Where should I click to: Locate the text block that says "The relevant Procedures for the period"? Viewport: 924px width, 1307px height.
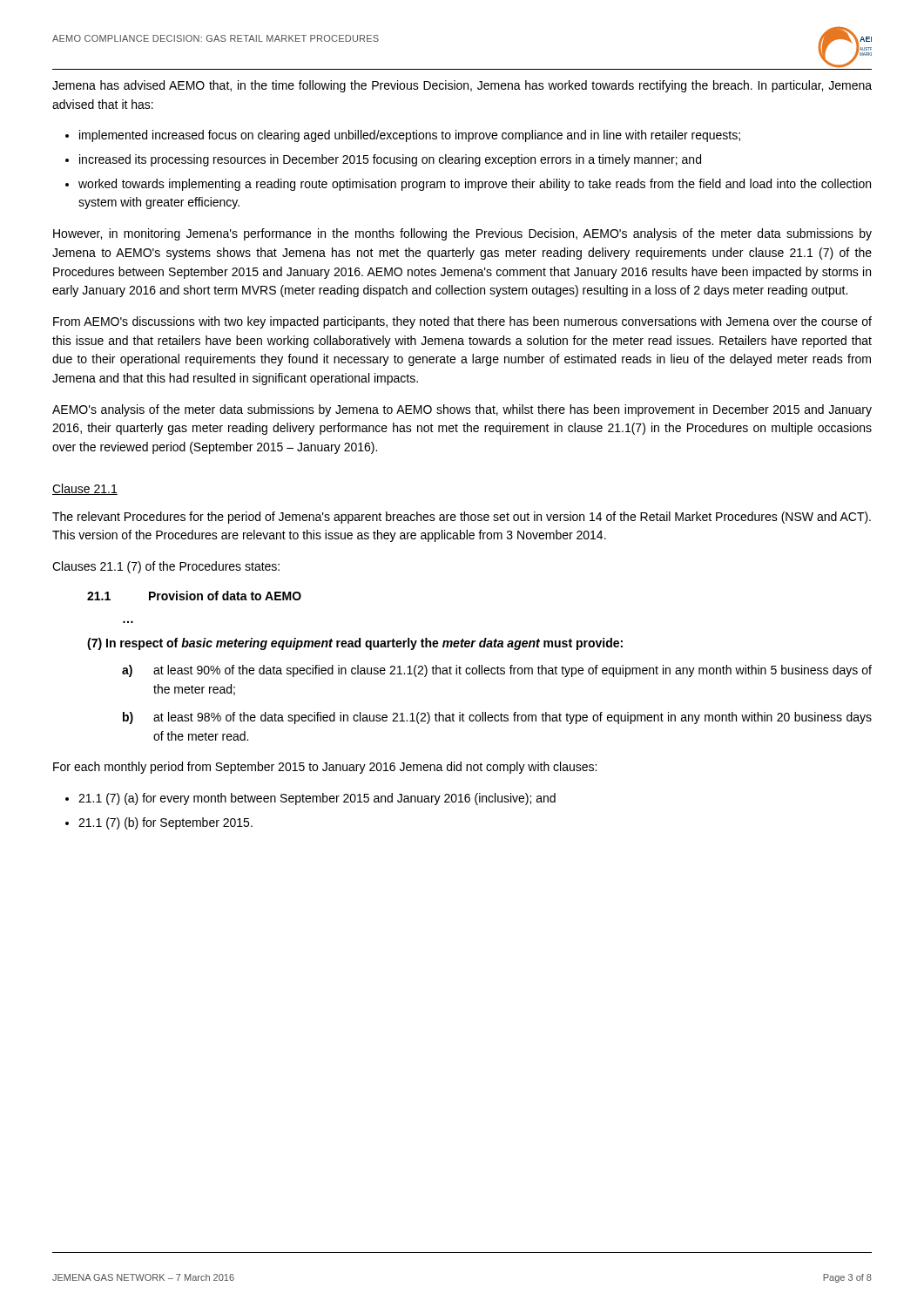(462, 526)
